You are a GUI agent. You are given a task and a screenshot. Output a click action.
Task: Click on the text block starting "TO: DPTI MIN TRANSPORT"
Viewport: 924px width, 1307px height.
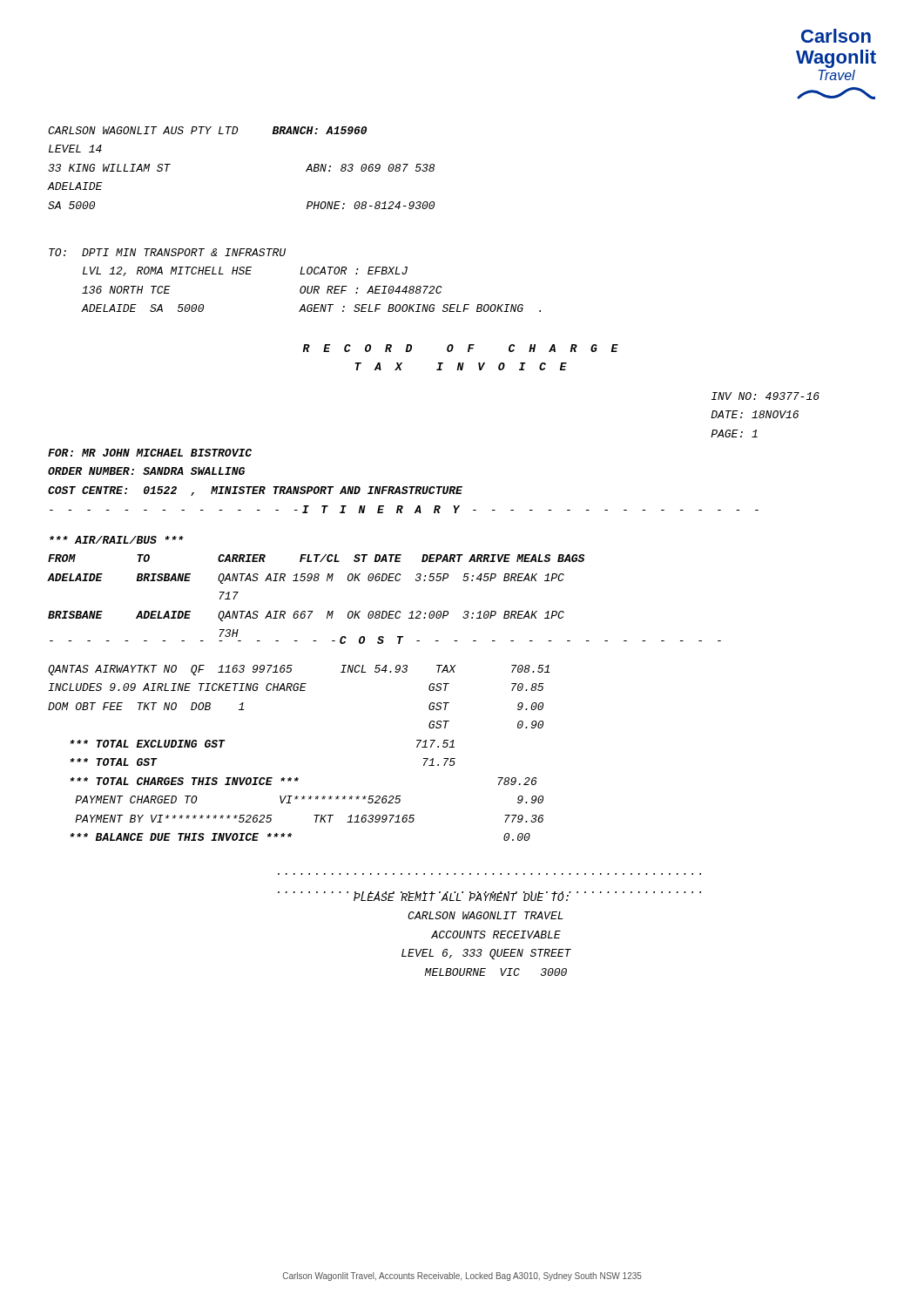(296, 281)
